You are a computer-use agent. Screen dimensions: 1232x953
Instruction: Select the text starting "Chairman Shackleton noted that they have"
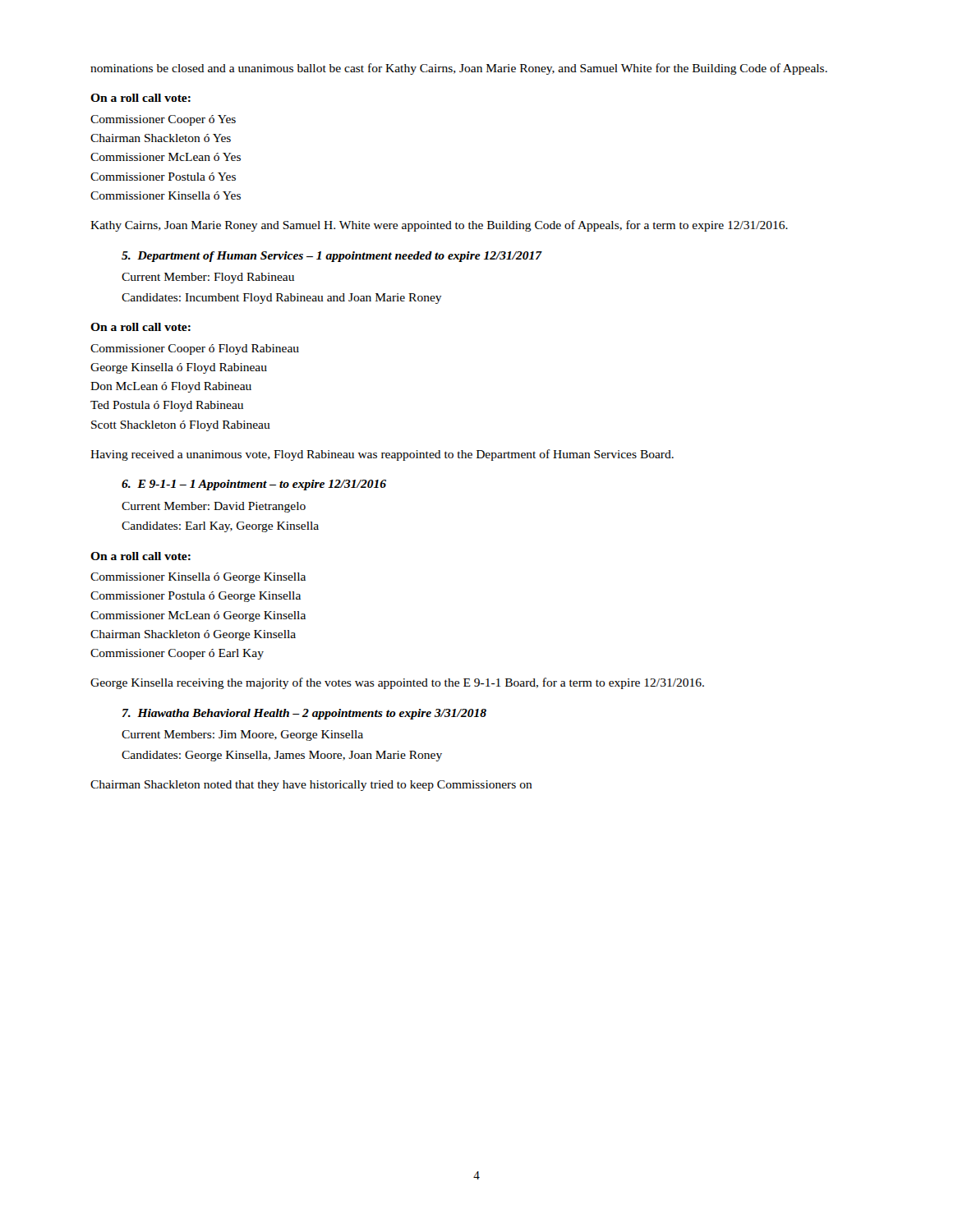476,785
